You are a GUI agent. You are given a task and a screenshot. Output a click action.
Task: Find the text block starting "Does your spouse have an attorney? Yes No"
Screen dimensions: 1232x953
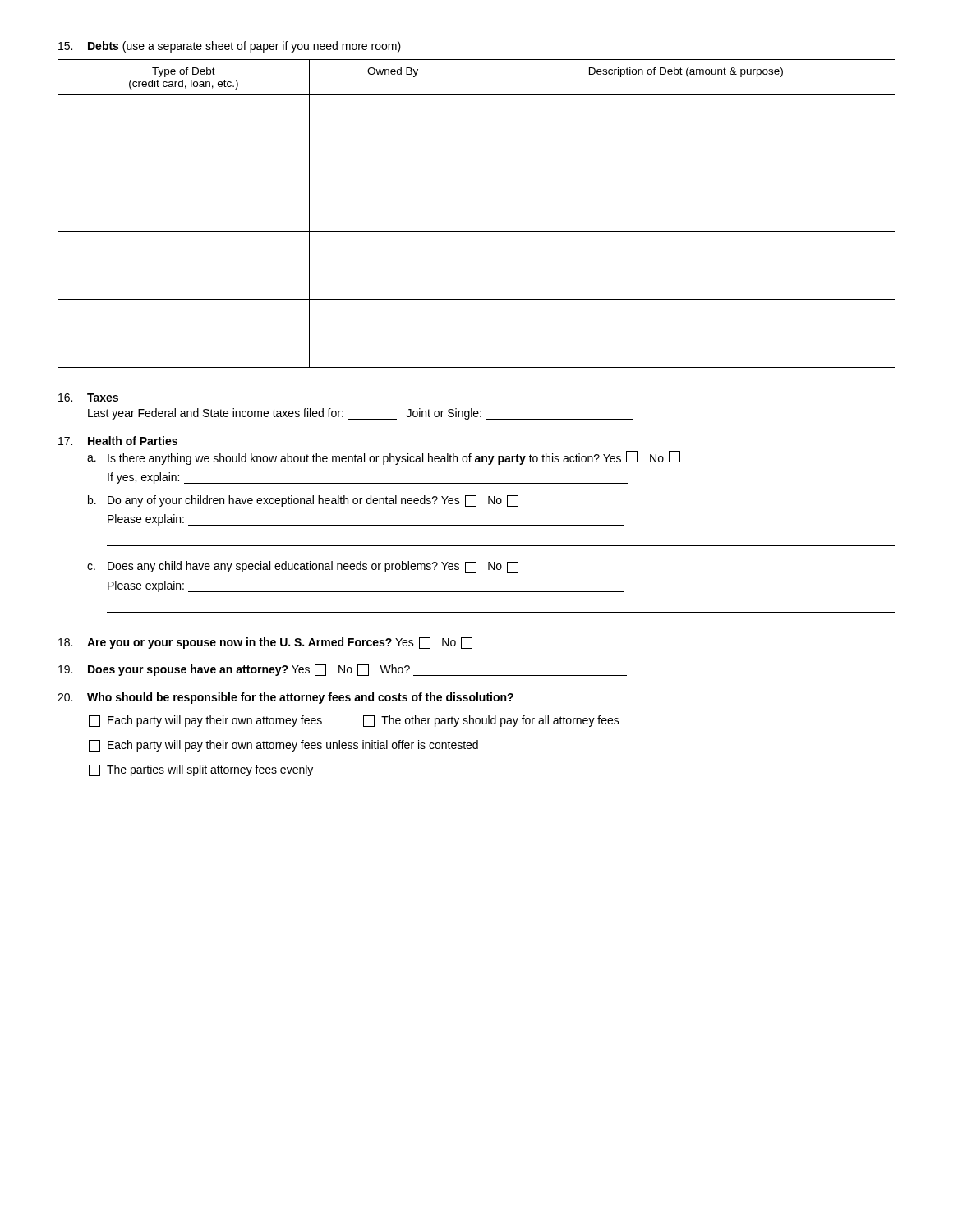[342, 669]
